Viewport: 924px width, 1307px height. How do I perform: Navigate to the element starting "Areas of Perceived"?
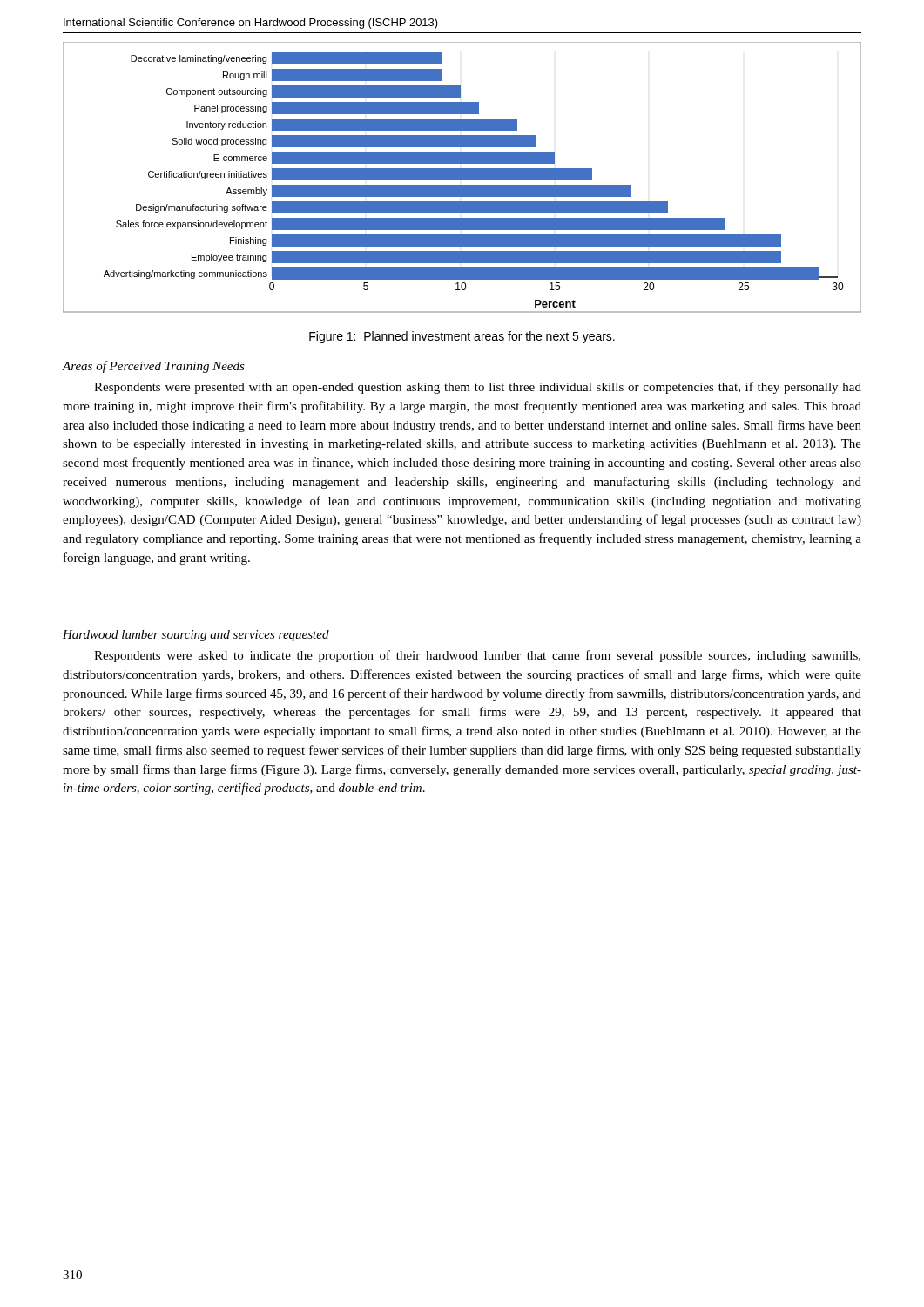154,366
